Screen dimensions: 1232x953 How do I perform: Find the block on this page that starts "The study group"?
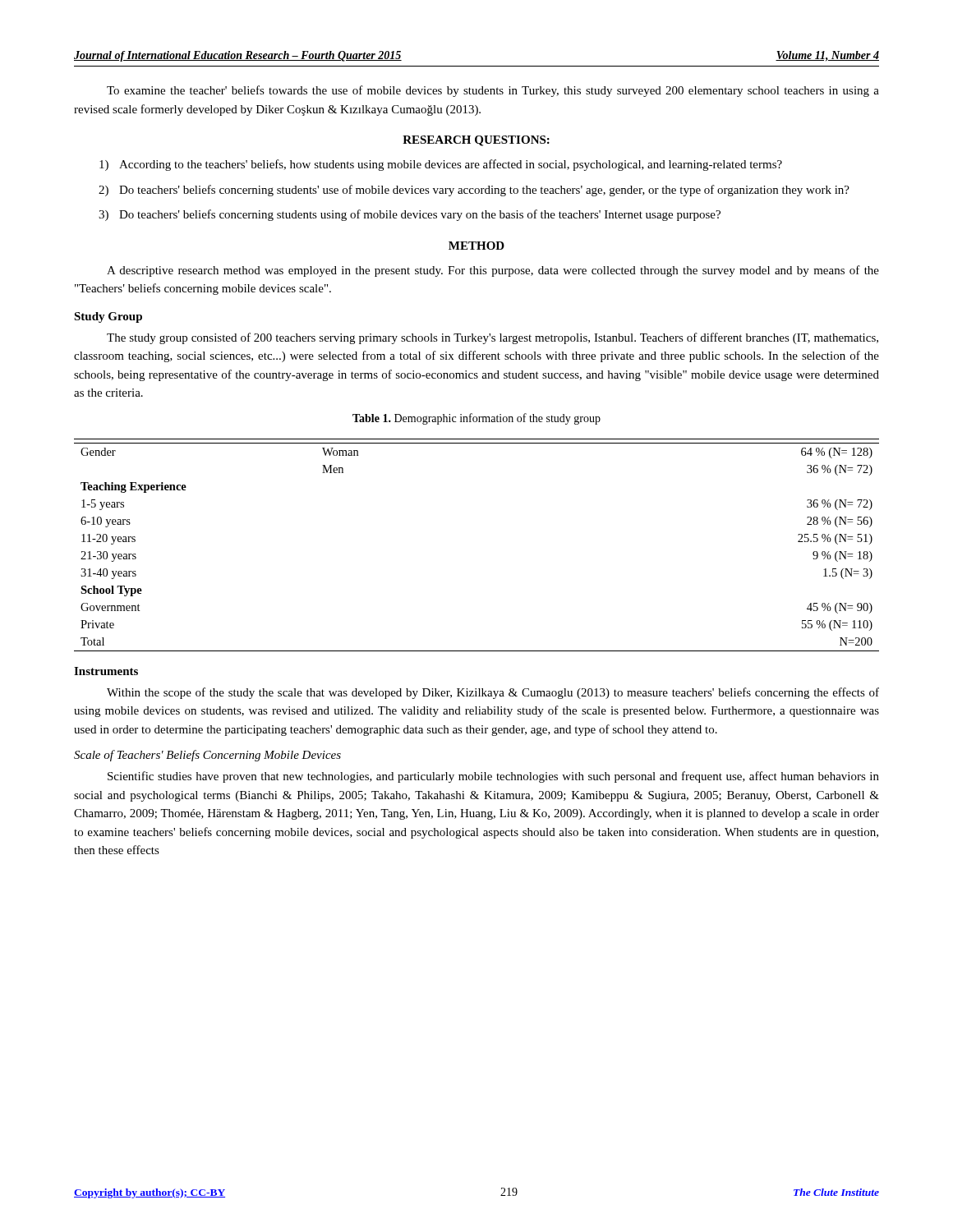pyautogui.click(x=476, y=365)
